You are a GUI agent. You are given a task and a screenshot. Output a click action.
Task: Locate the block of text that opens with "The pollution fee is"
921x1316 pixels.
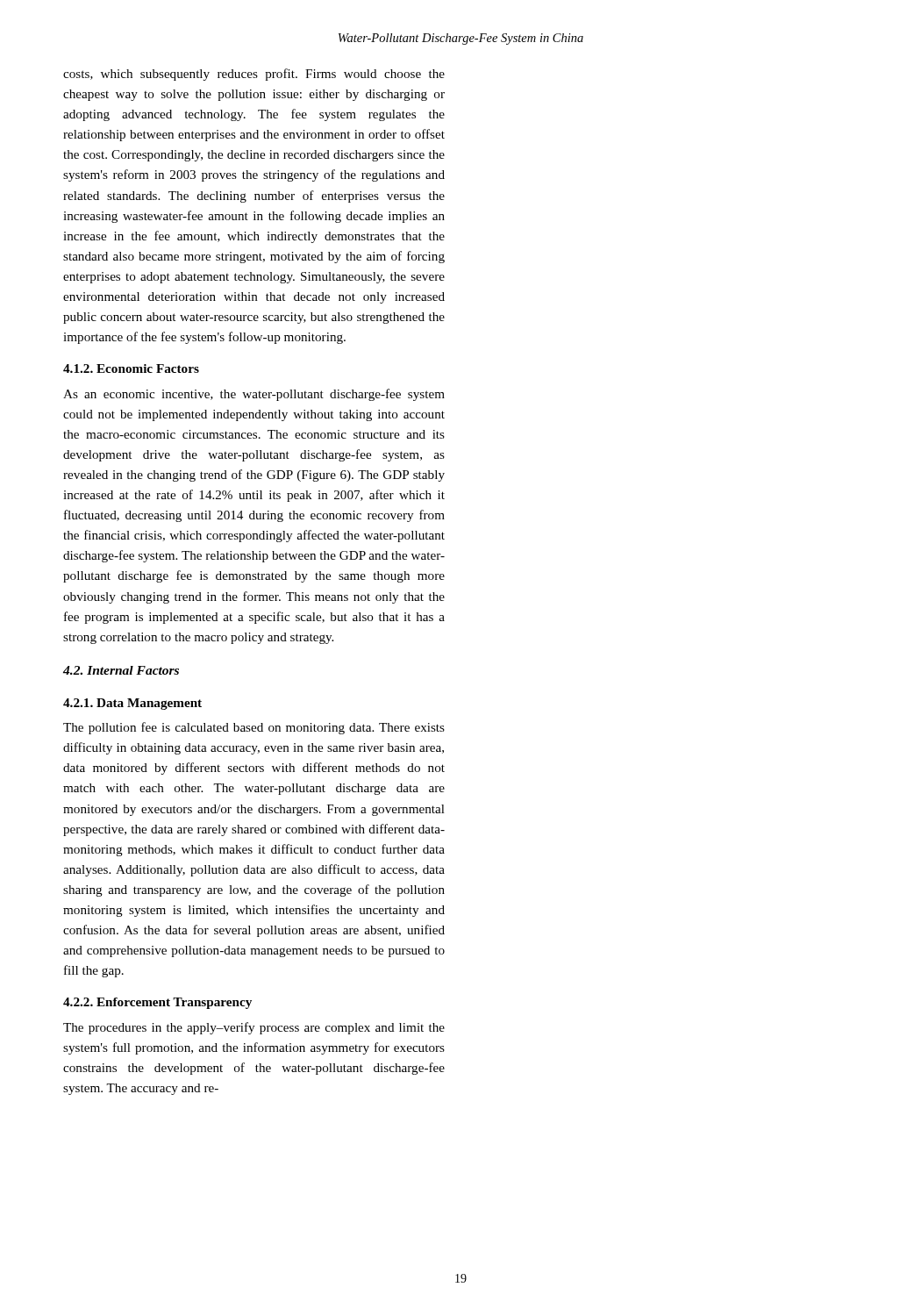click(254, 849)
